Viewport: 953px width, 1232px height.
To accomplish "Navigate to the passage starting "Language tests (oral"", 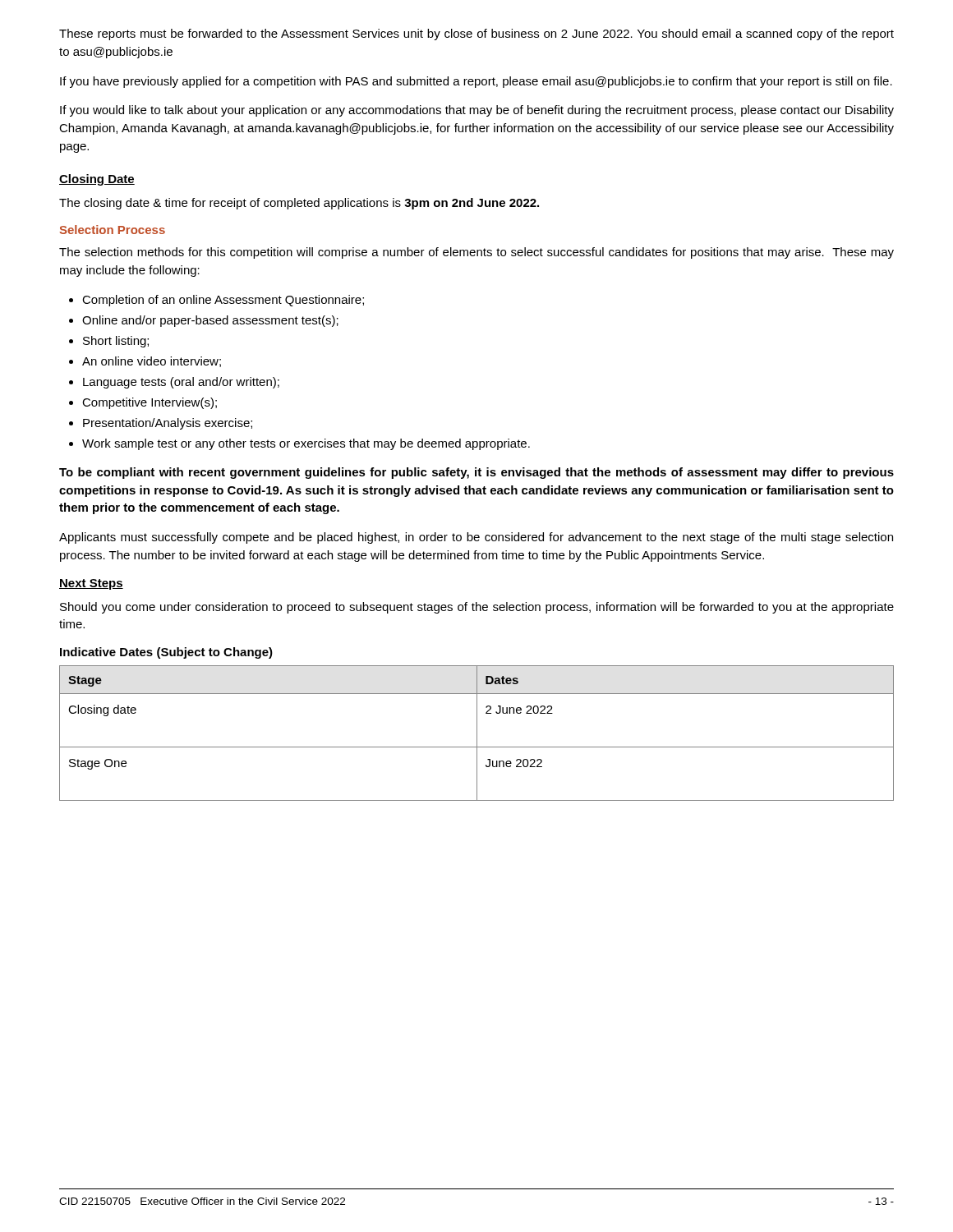I will [181, 381].
